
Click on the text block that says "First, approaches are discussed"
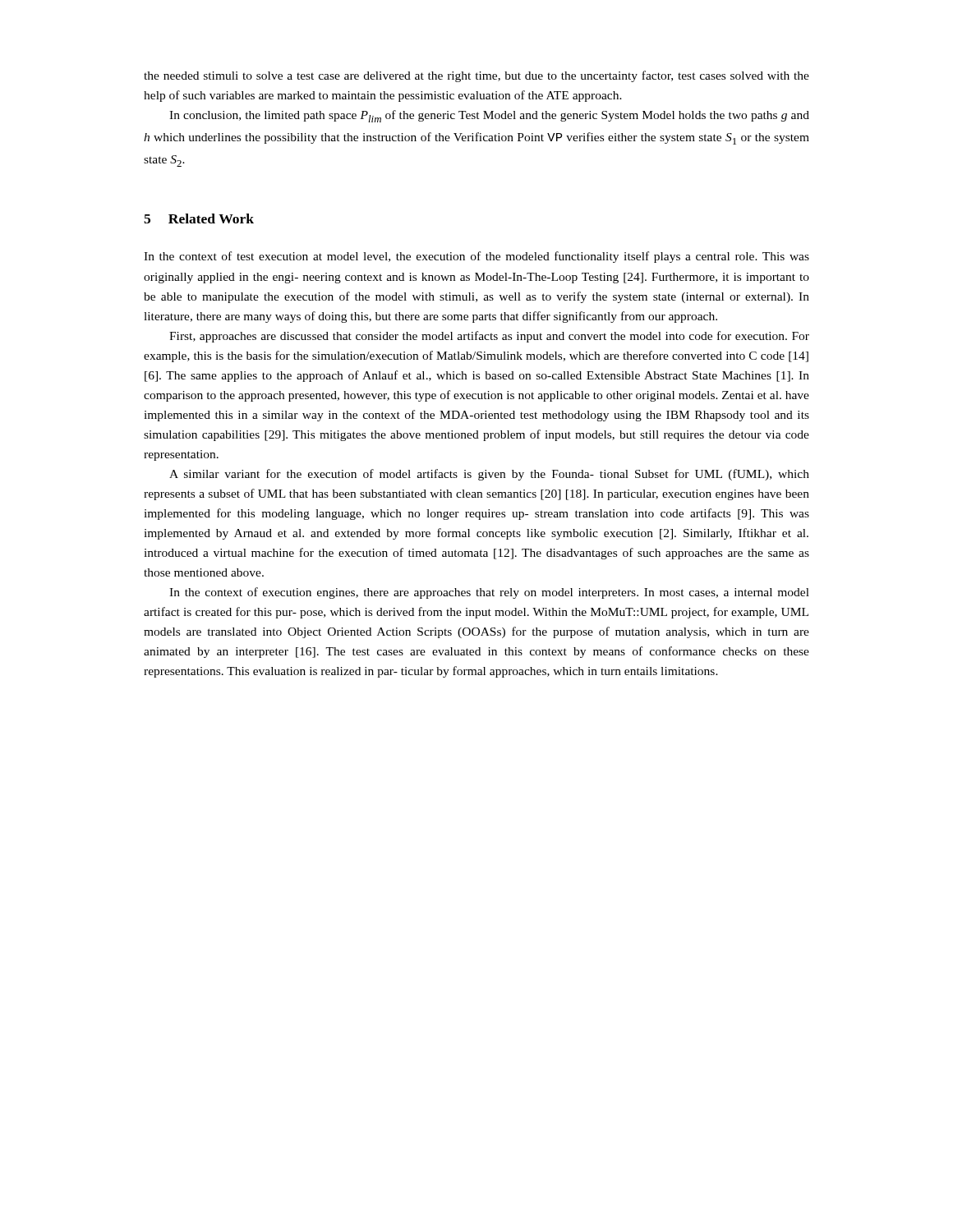(476, 395)
